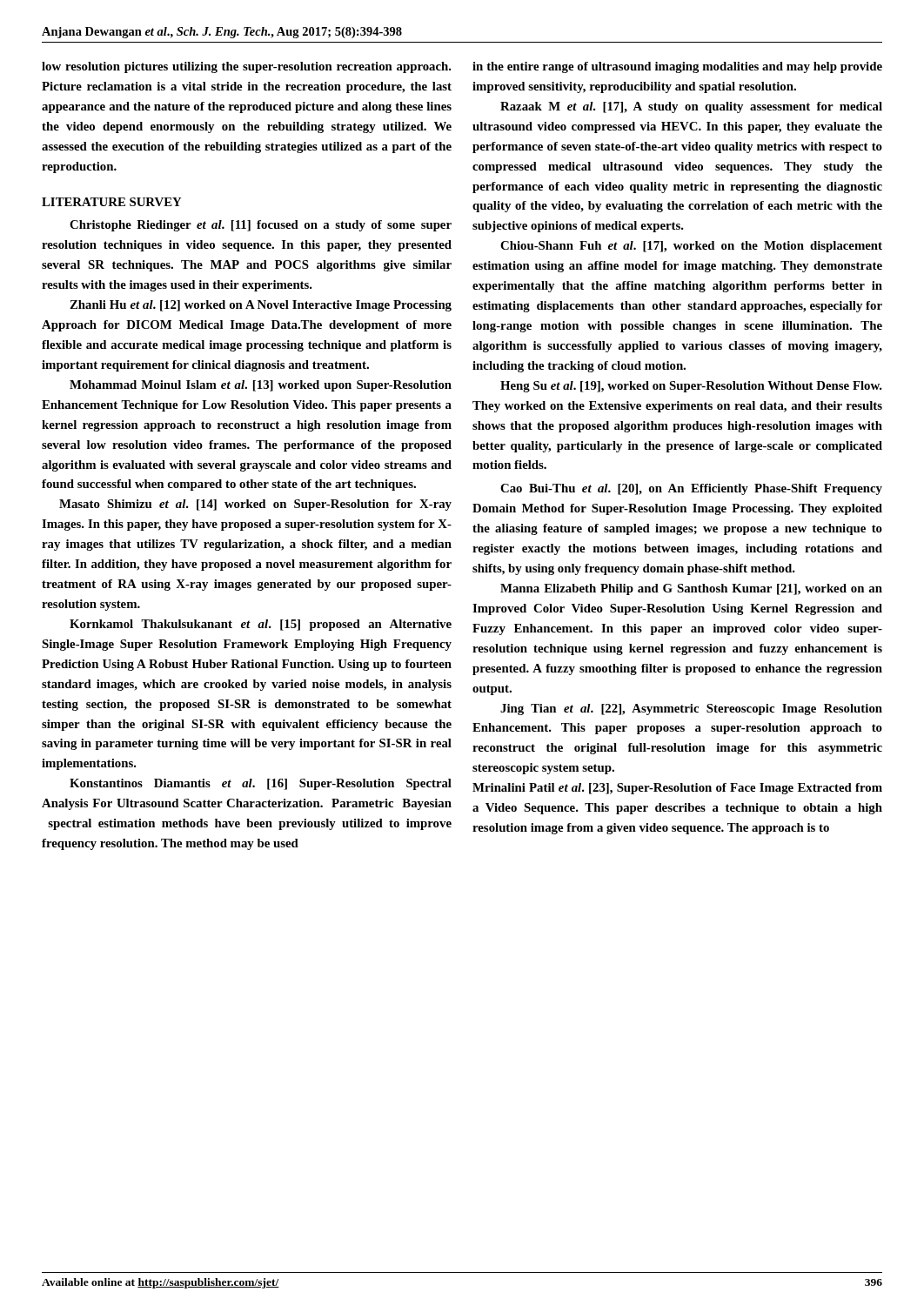The image size is (924, 1305).
Task: Point to the block beginning "Kornkamol Thakulsukanant et al. [15] proposed"
Action: tap(247, 694)
